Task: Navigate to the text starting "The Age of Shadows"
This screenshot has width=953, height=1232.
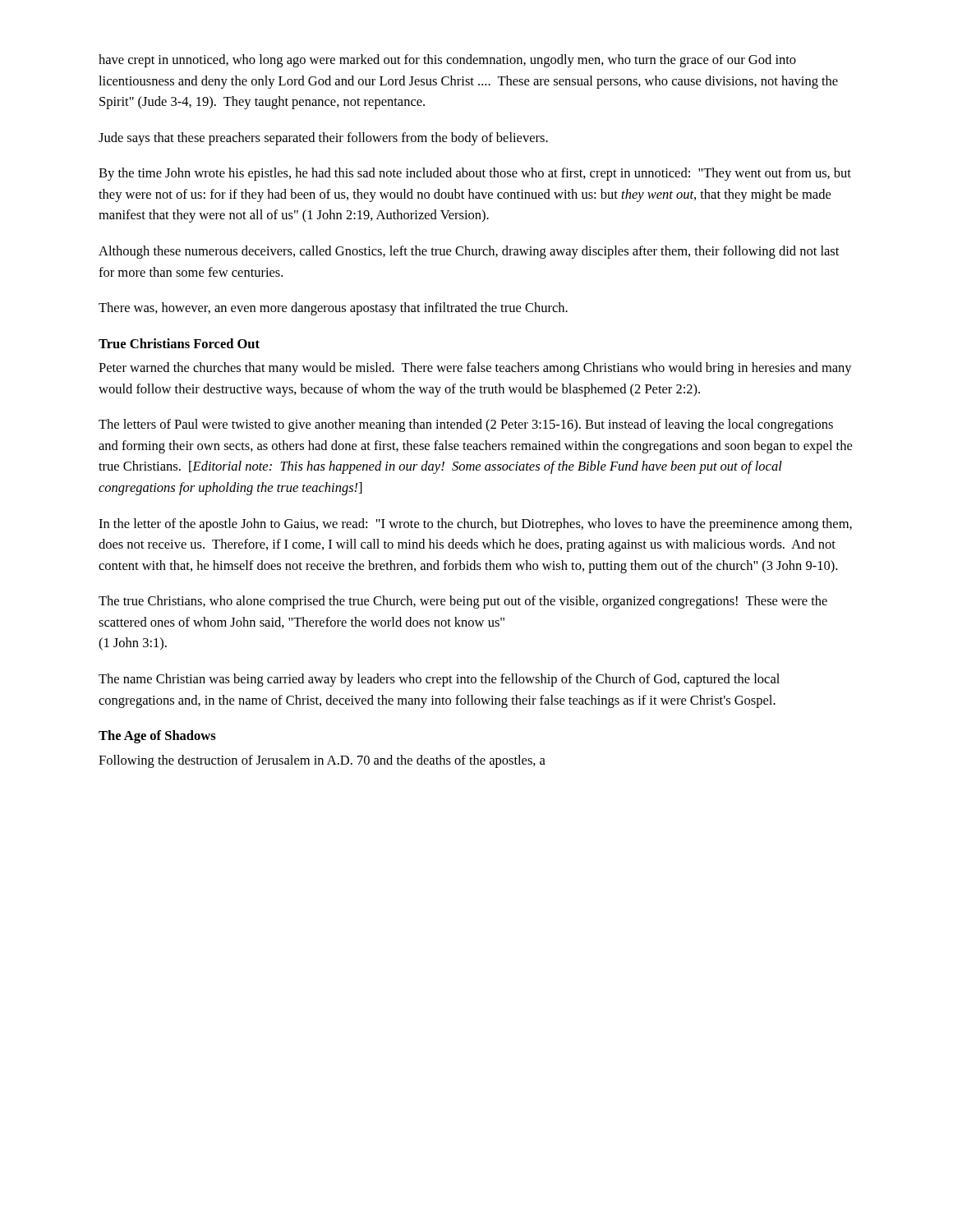Action: click(x=157, y=736)
